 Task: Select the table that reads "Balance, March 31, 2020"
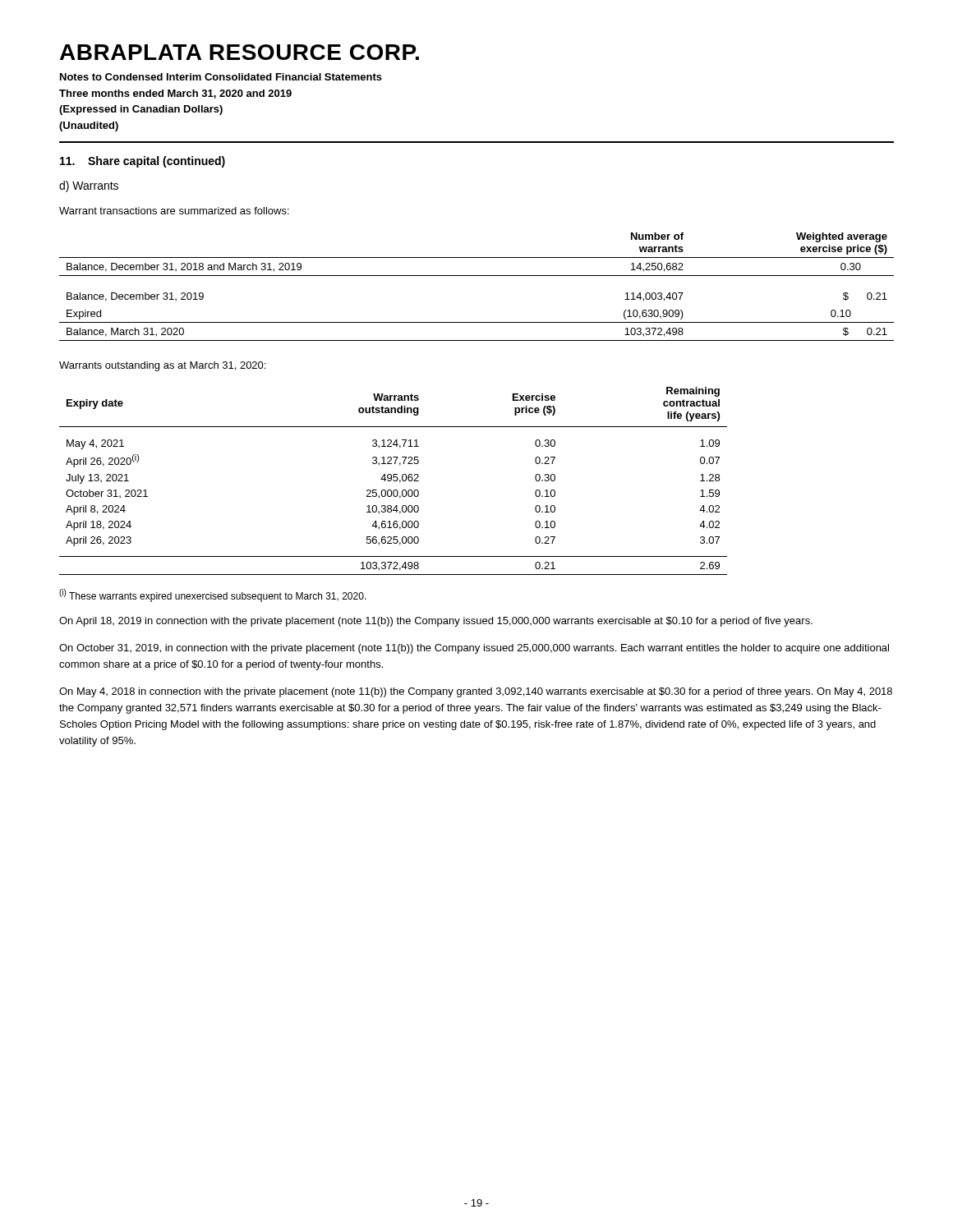click(476, 284)
